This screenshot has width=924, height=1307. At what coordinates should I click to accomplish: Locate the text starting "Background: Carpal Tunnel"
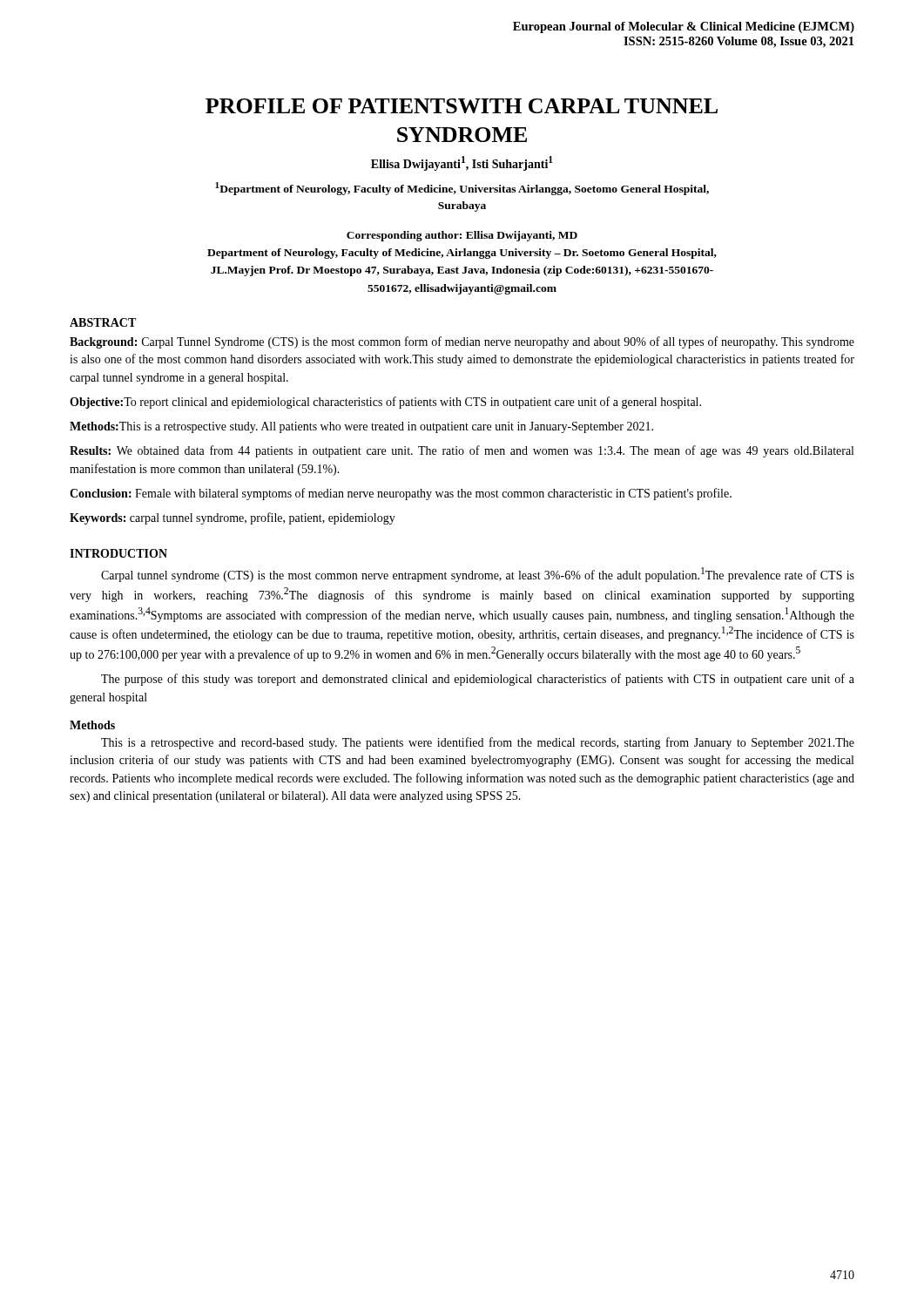[462, 431]
